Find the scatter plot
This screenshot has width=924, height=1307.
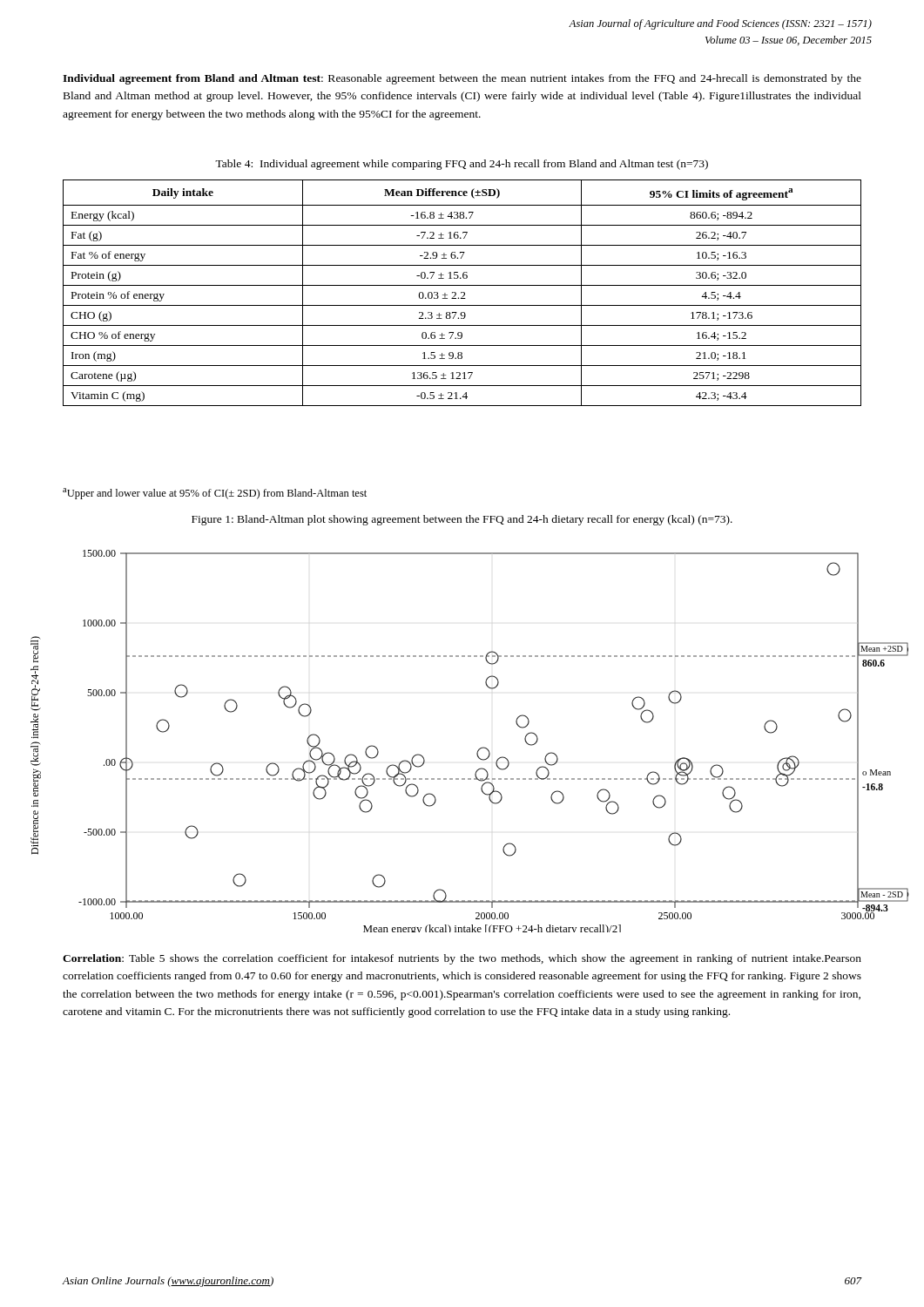click(x=464, y=736)
